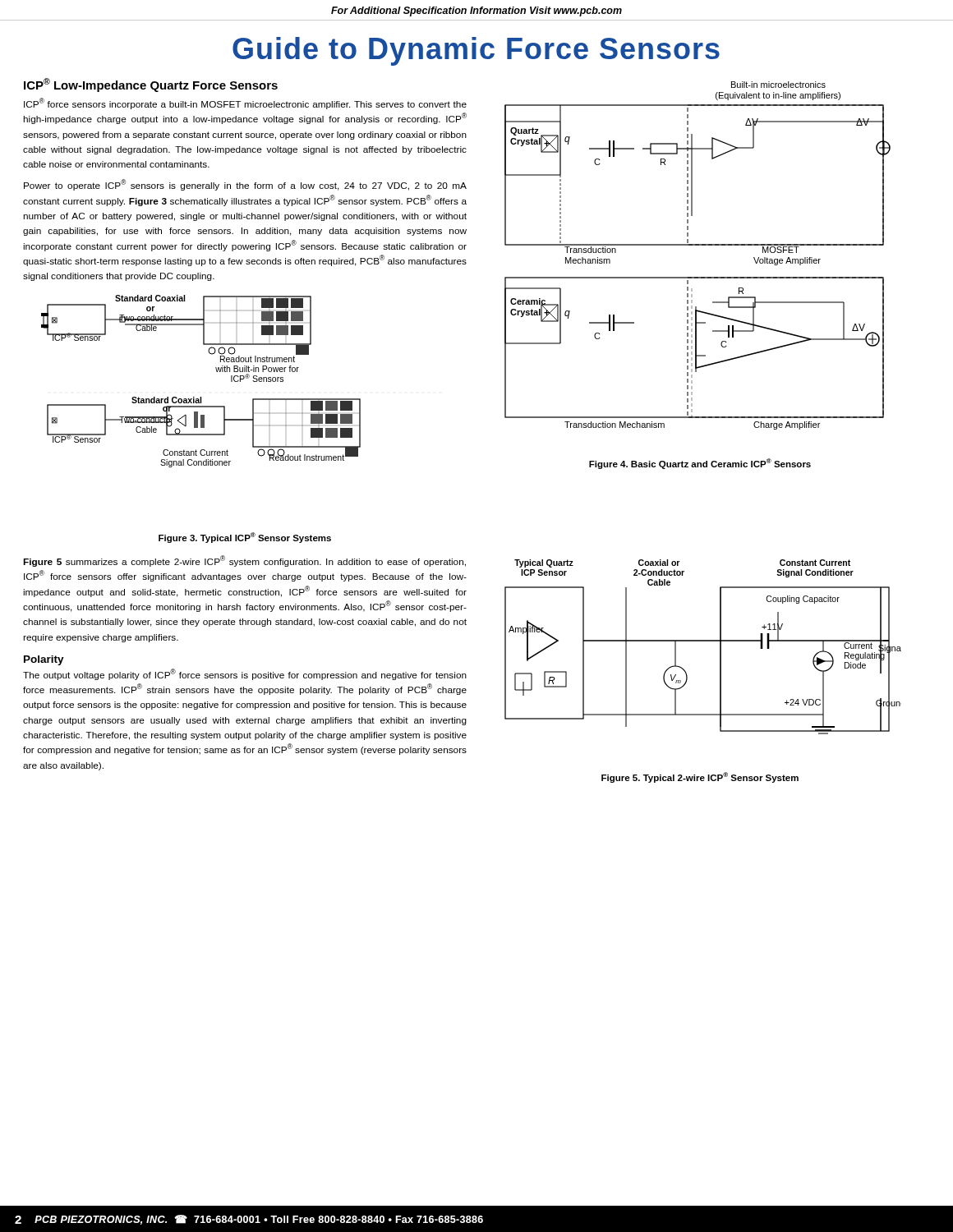Where is the passage that starts "Power to operate ICP® sensors is generally in"?
Viewport: 953px width, 1232px height.
click(245, 231)
